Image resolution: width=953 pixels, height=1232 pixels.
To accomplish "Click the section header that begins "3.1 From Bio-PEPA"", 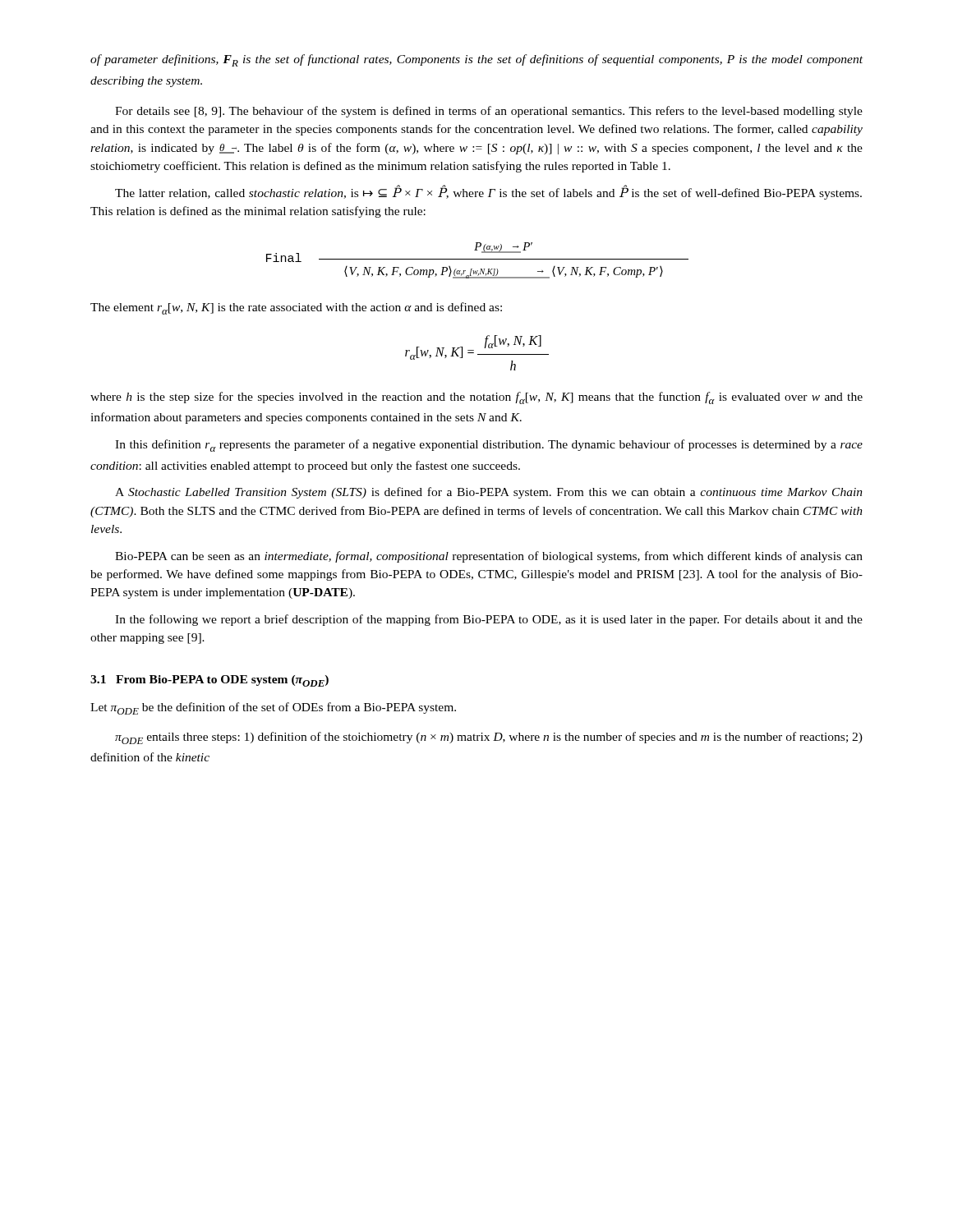I will click(x=210, y=680).
